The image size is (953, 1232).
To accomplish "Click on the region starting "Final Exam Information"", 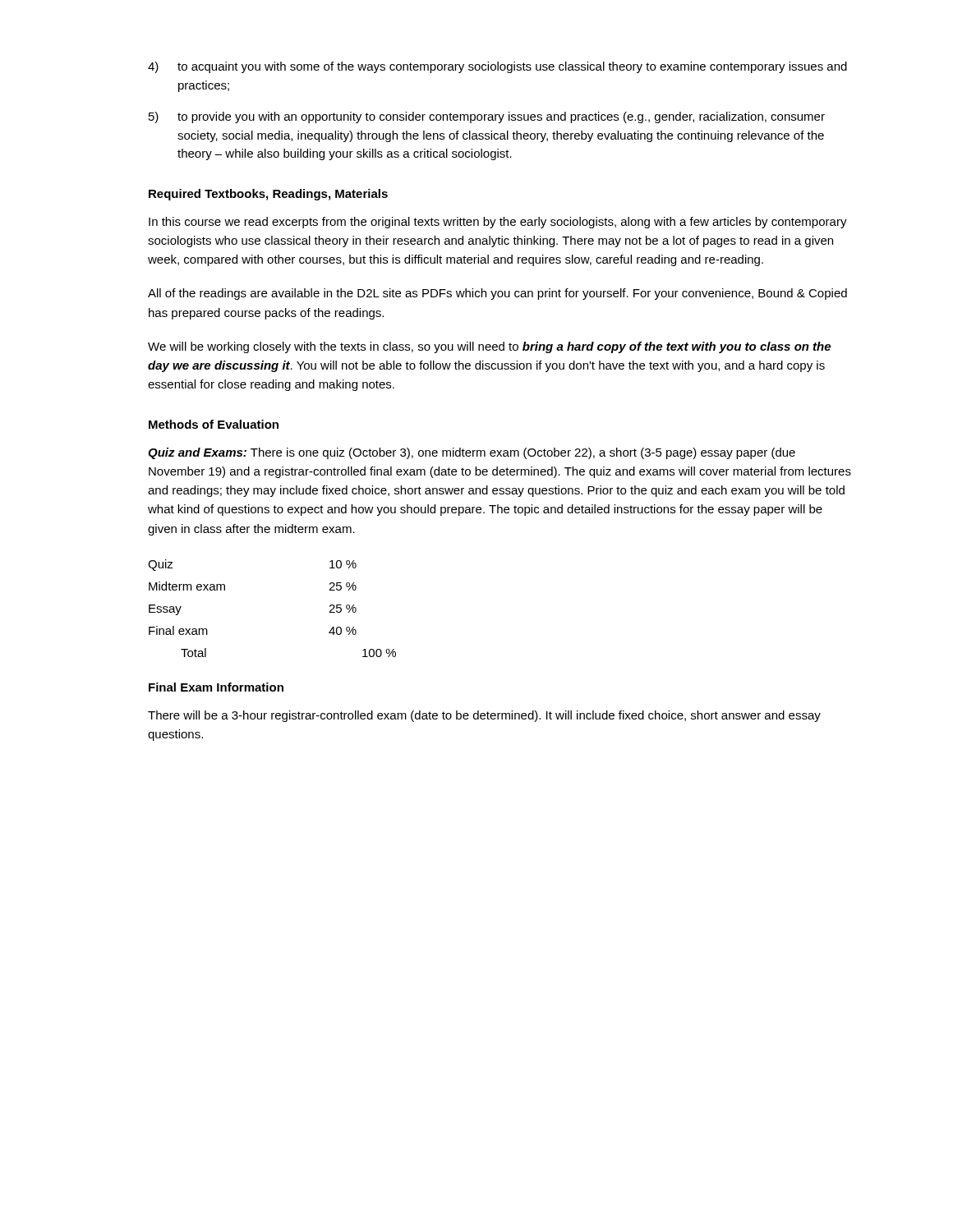I will tap(216, 687).
